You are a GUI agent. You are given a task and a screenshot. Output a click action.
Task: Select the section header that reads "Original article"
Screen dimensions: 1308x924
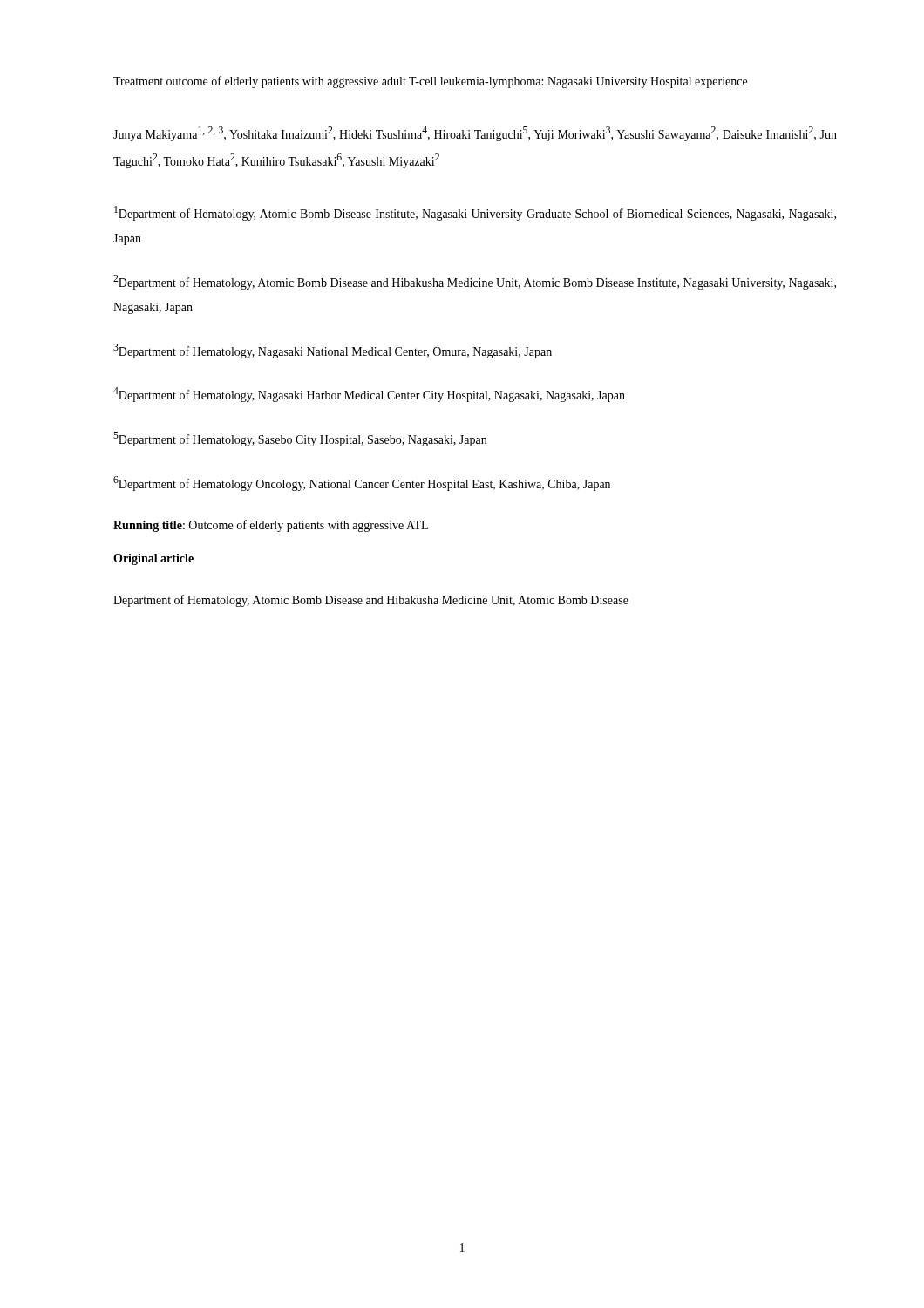pos(153,559)
